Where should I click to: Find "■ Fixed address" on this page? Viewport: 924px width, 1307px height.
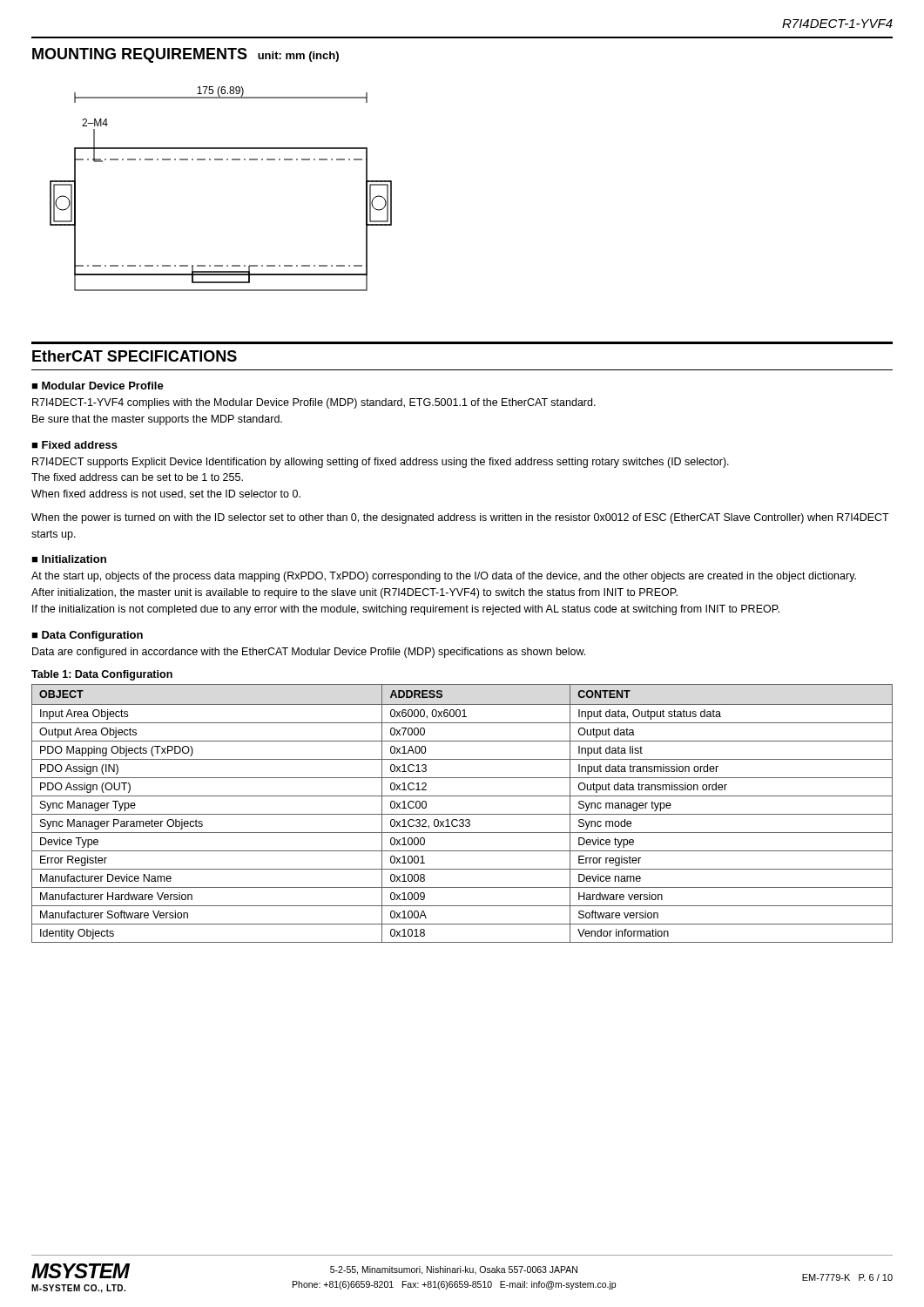click(x=74, y=444)
